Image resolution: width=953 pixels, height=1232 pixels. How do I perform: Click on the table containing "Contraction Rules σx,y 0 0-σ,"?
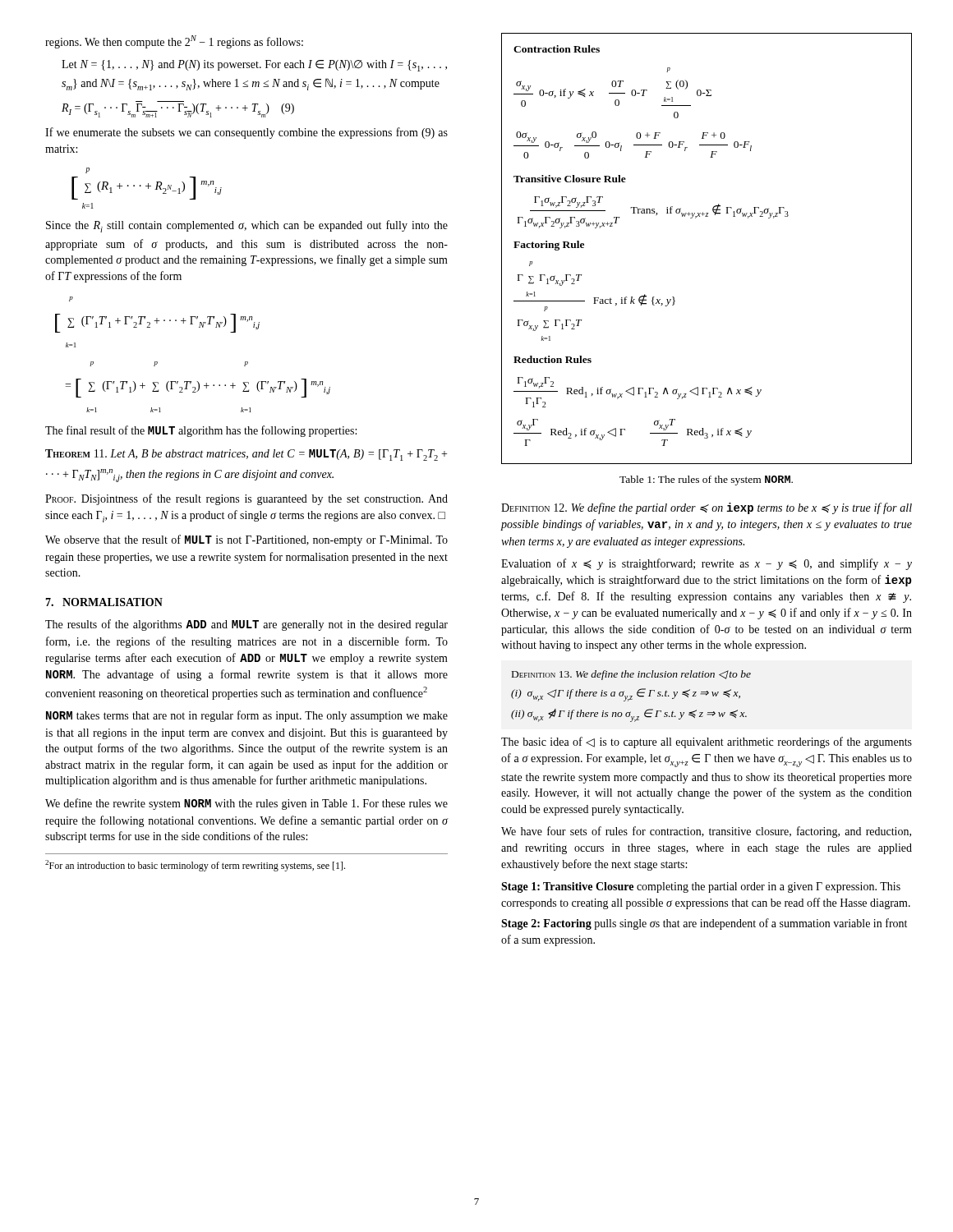[x=707, y=248]
